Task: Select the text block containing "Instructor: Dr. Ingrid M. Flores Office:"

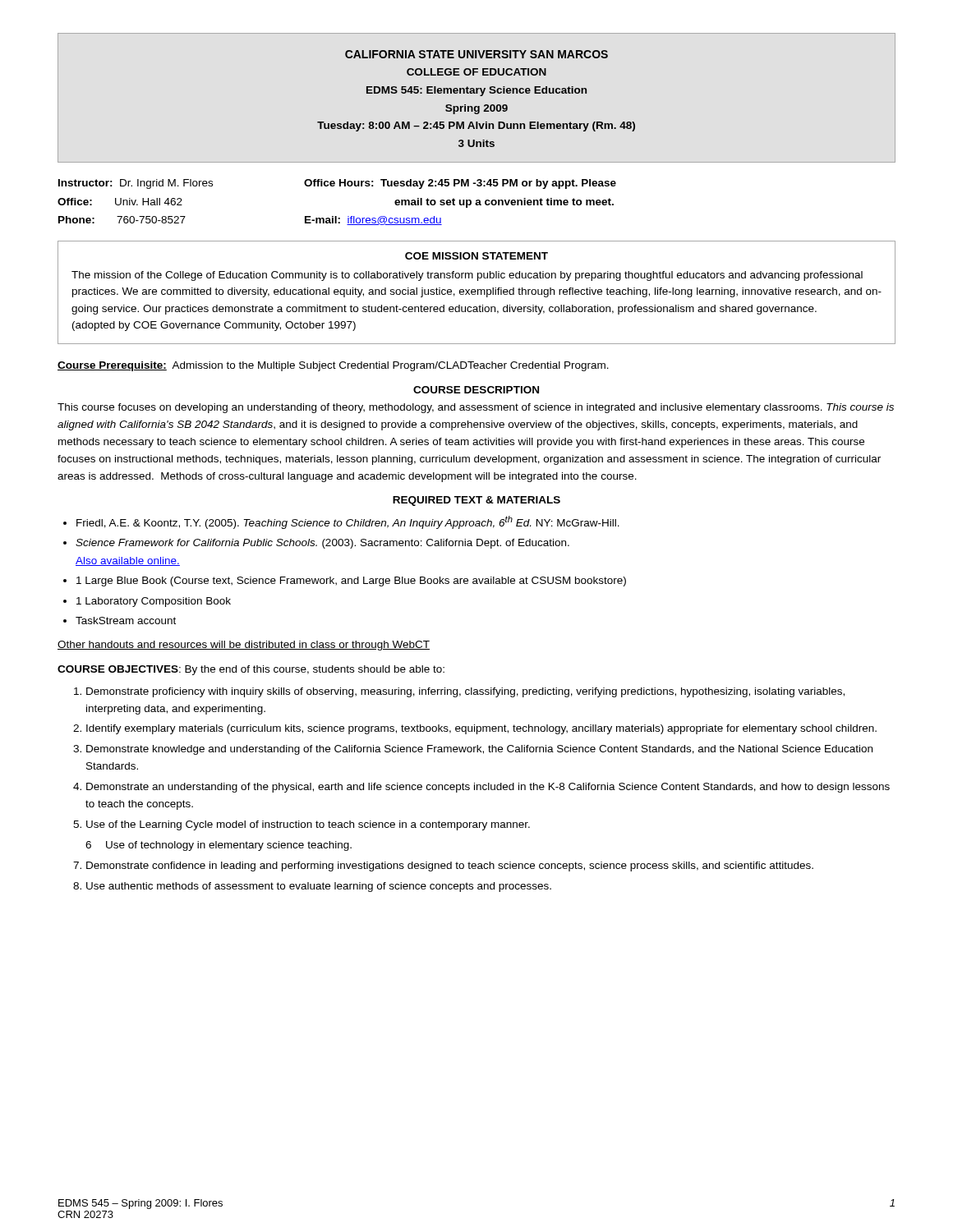Action: click(x=476, y=202)
